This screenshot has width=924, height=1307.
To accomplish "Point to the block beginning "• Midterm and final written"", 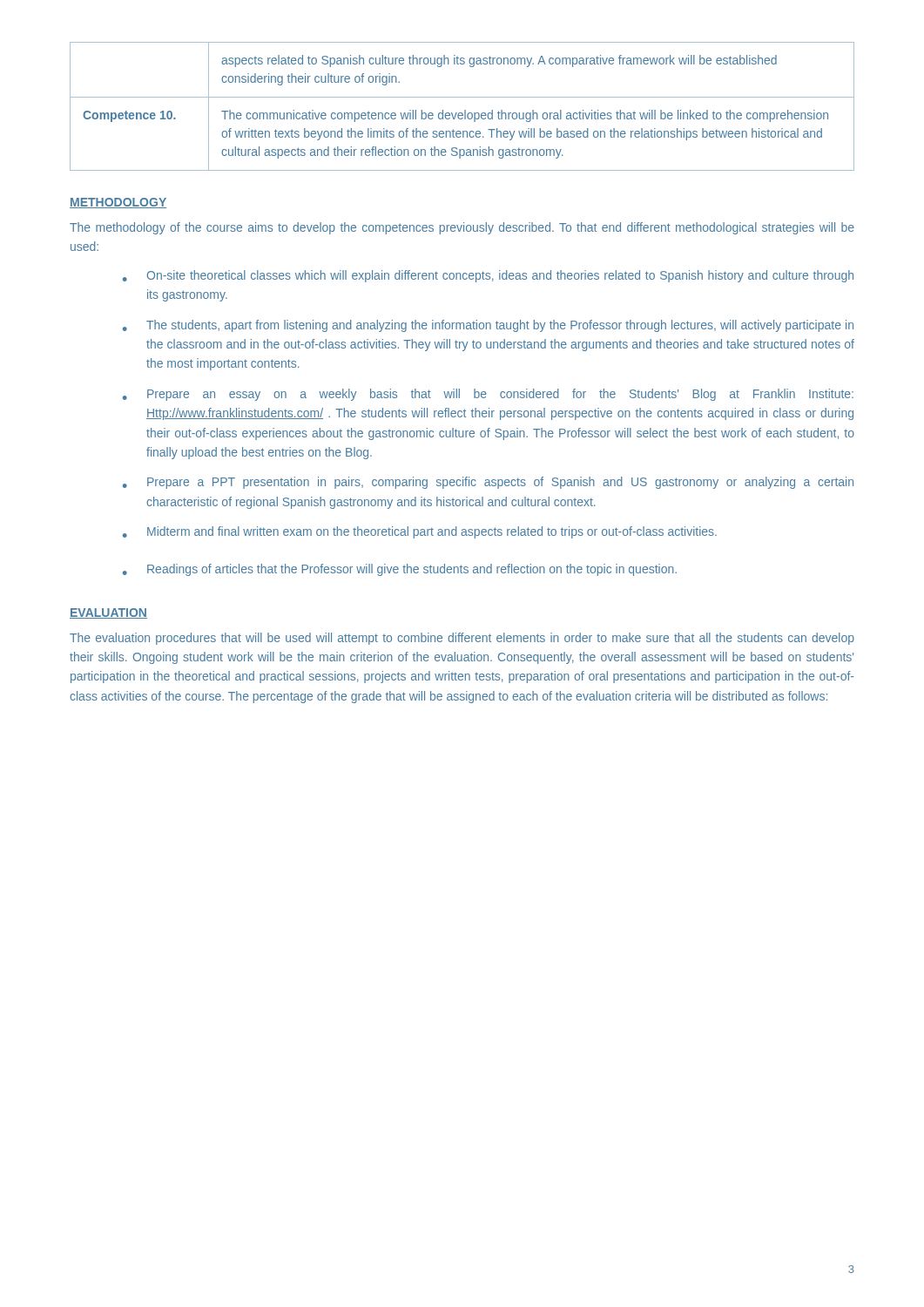I will [x=488, y=535].
